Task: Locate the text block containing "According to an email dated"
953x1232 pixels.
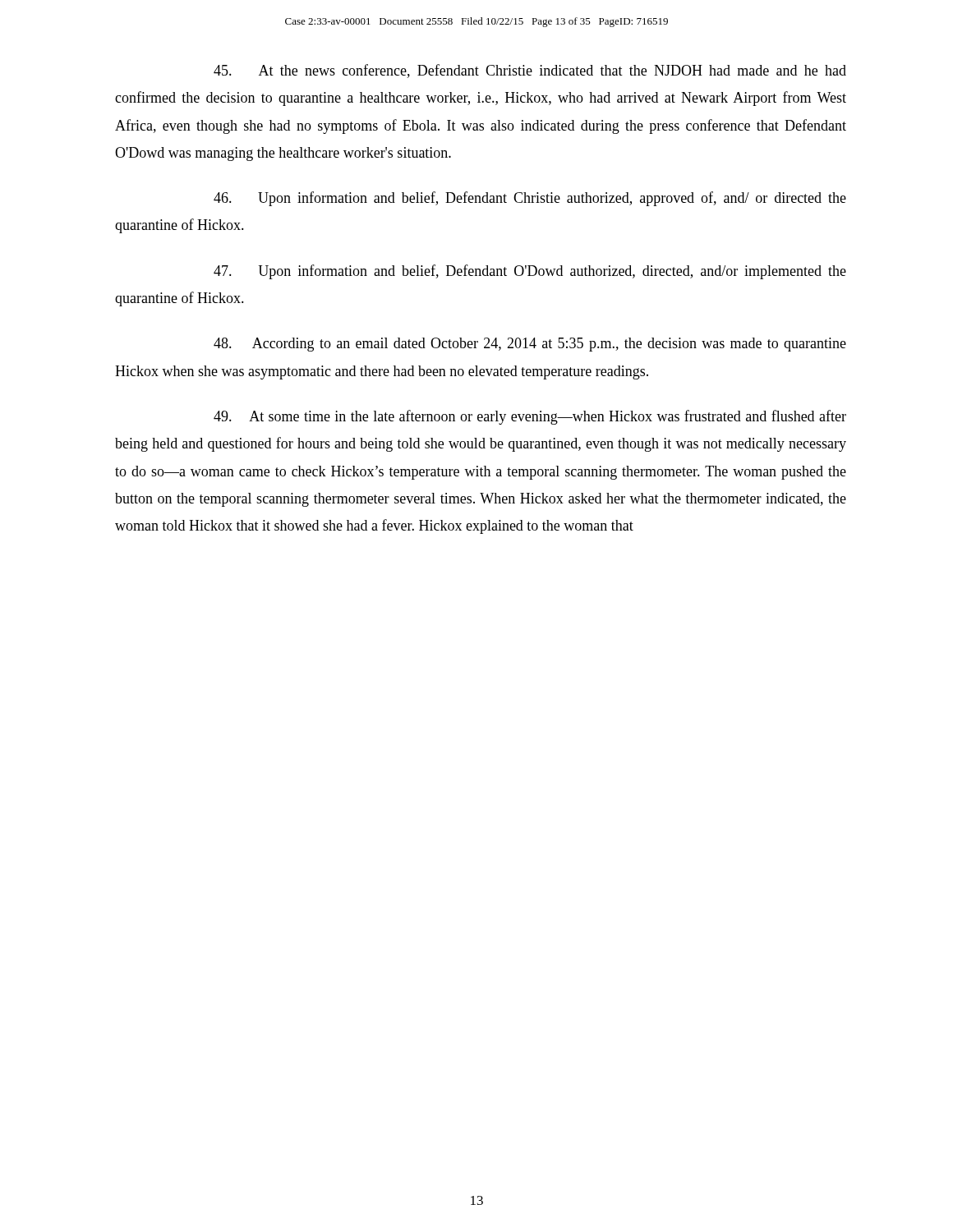Action: click(481, 358)
